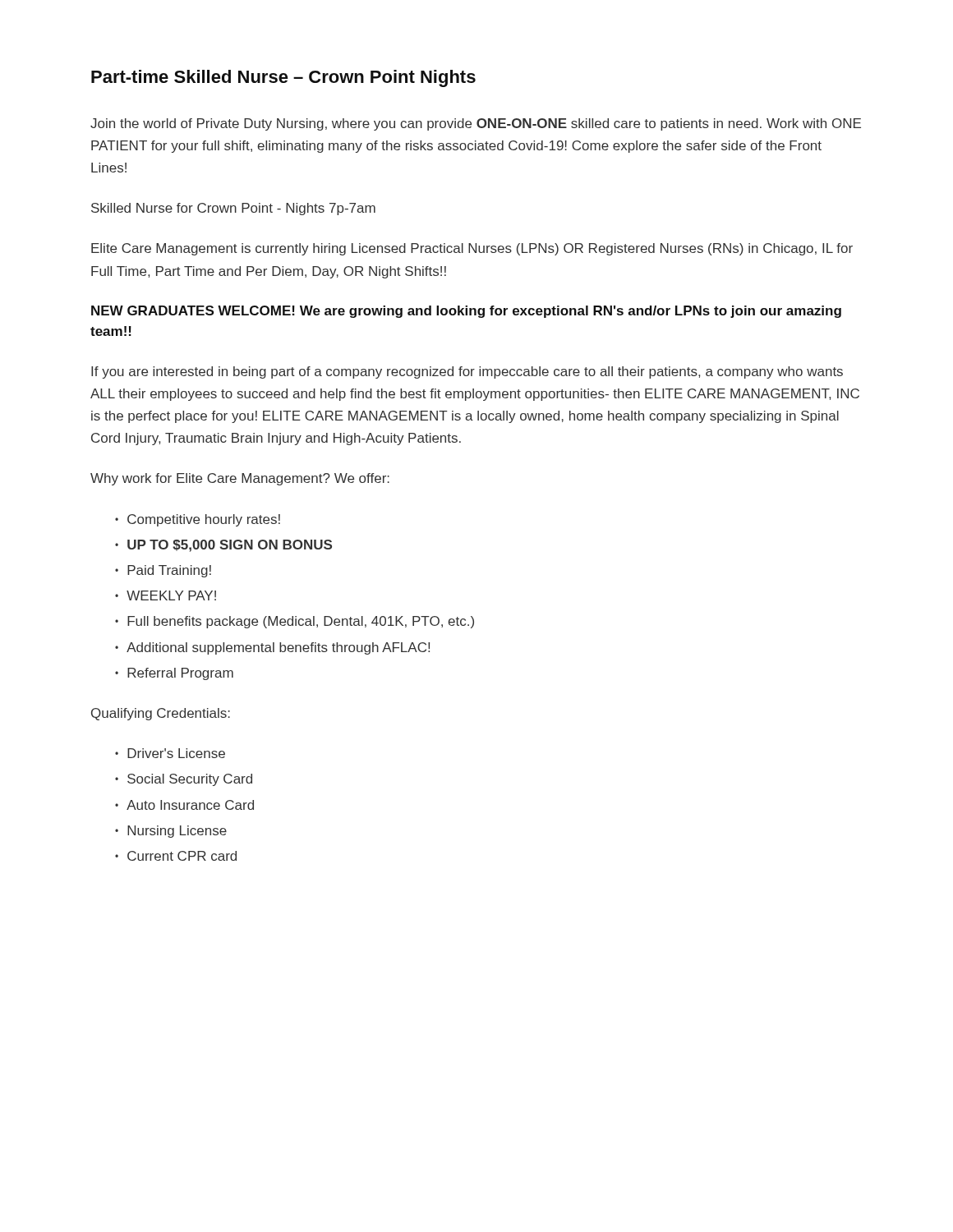953x1232 pixels.
Task: Locate the passage starting "•Additional supplemental benefits through AFLAC!"
Action: 273,647
